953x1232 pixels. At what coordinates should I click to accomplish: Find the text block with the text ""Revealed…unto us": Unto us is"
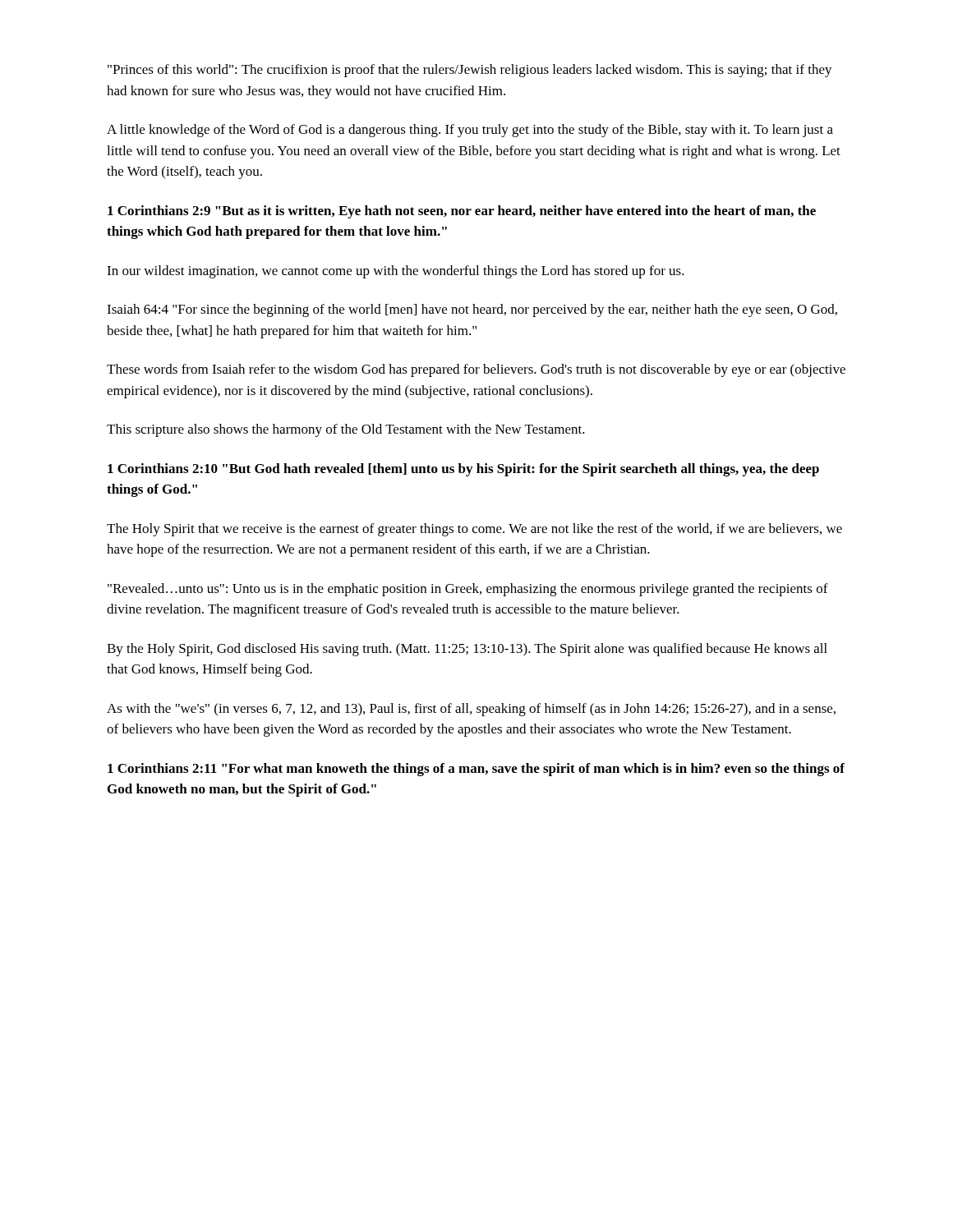[x=467, y=599]
